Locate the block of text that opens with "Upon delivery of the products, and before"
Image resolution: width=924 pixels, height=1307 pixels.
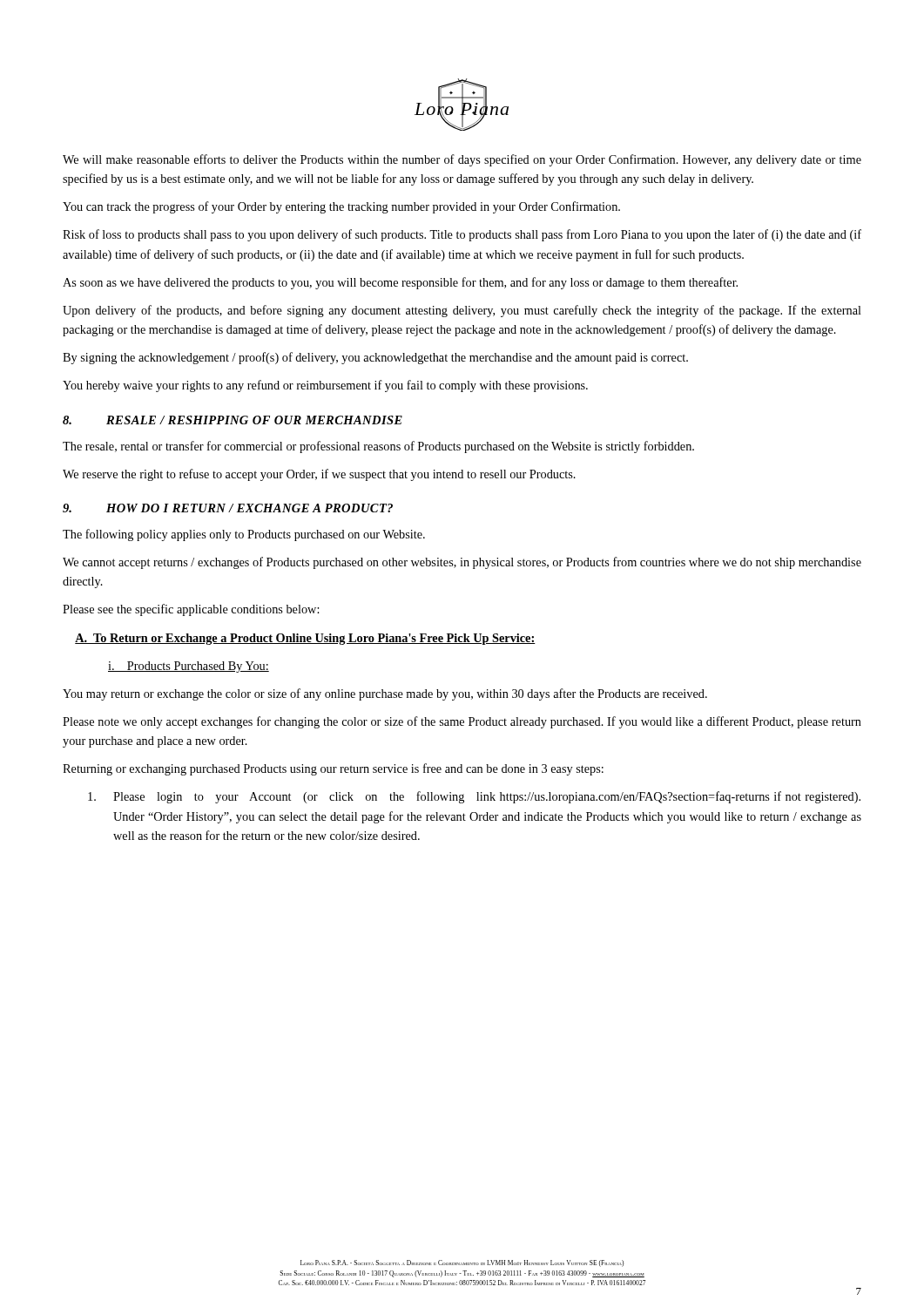tap(462, 320)
